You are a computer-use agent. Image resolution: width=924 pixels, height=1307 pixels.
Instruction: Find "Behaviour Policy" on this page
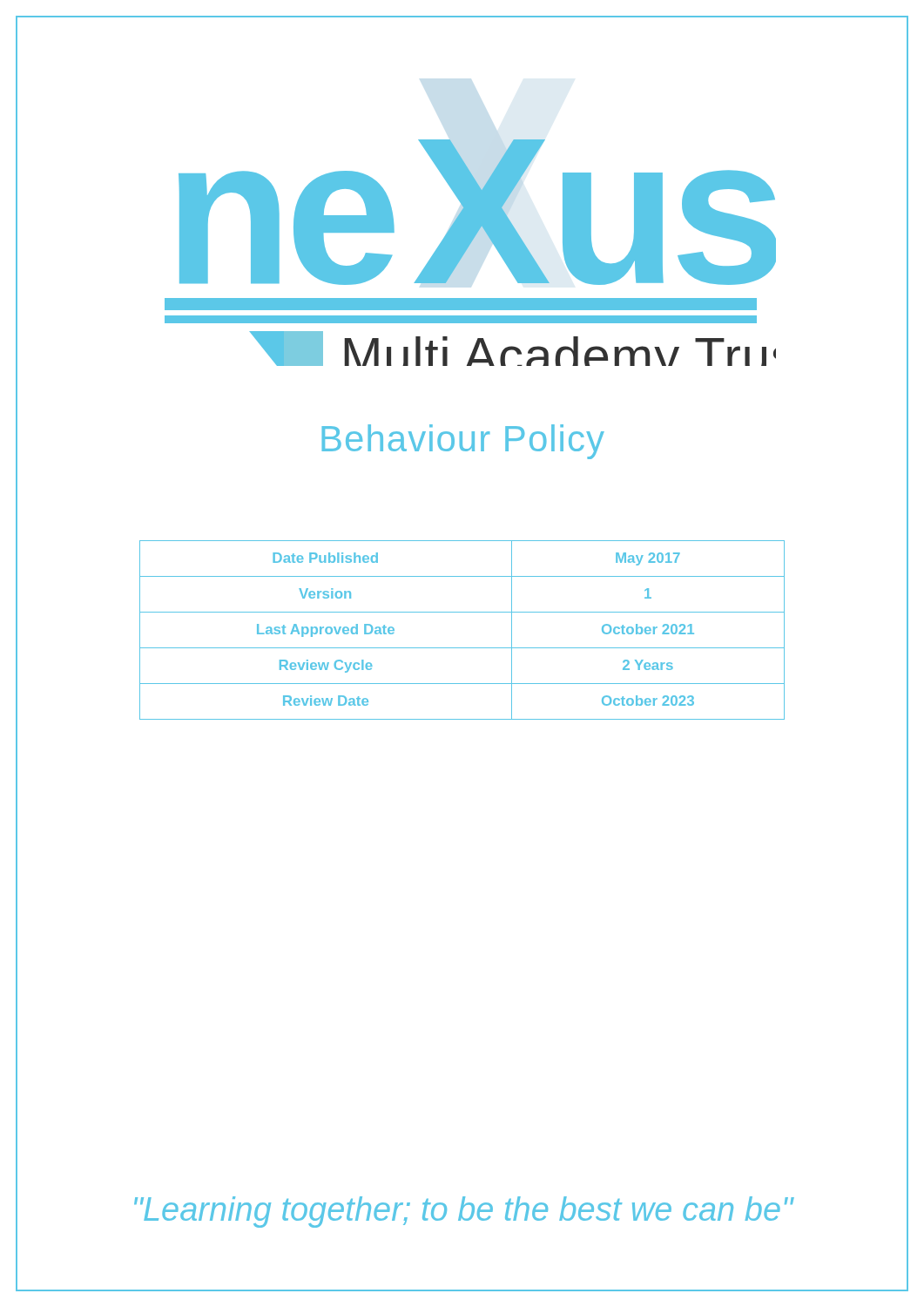pos(462,439)
